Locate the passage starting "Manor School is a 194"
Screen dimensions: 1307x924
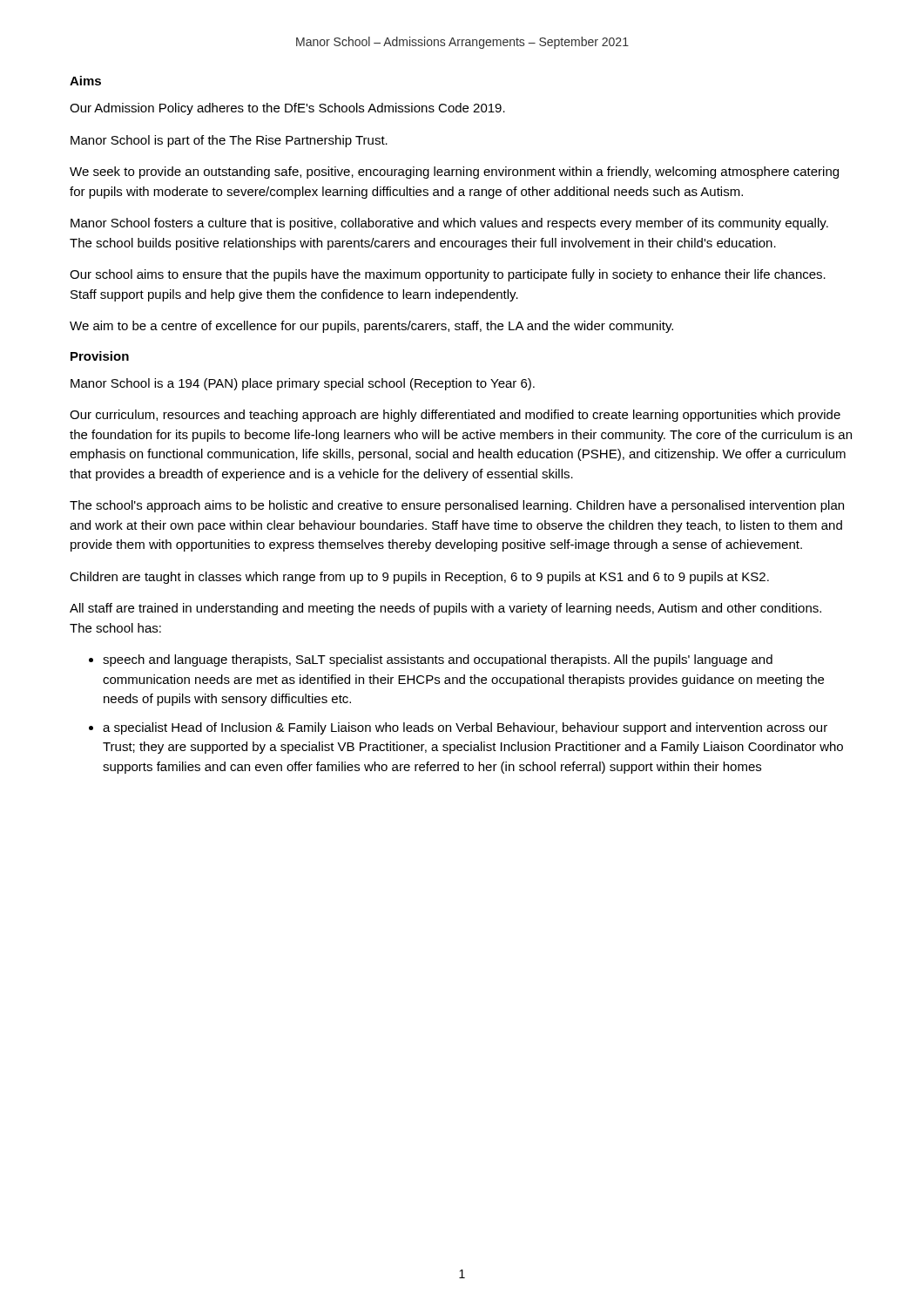point(303,382)
